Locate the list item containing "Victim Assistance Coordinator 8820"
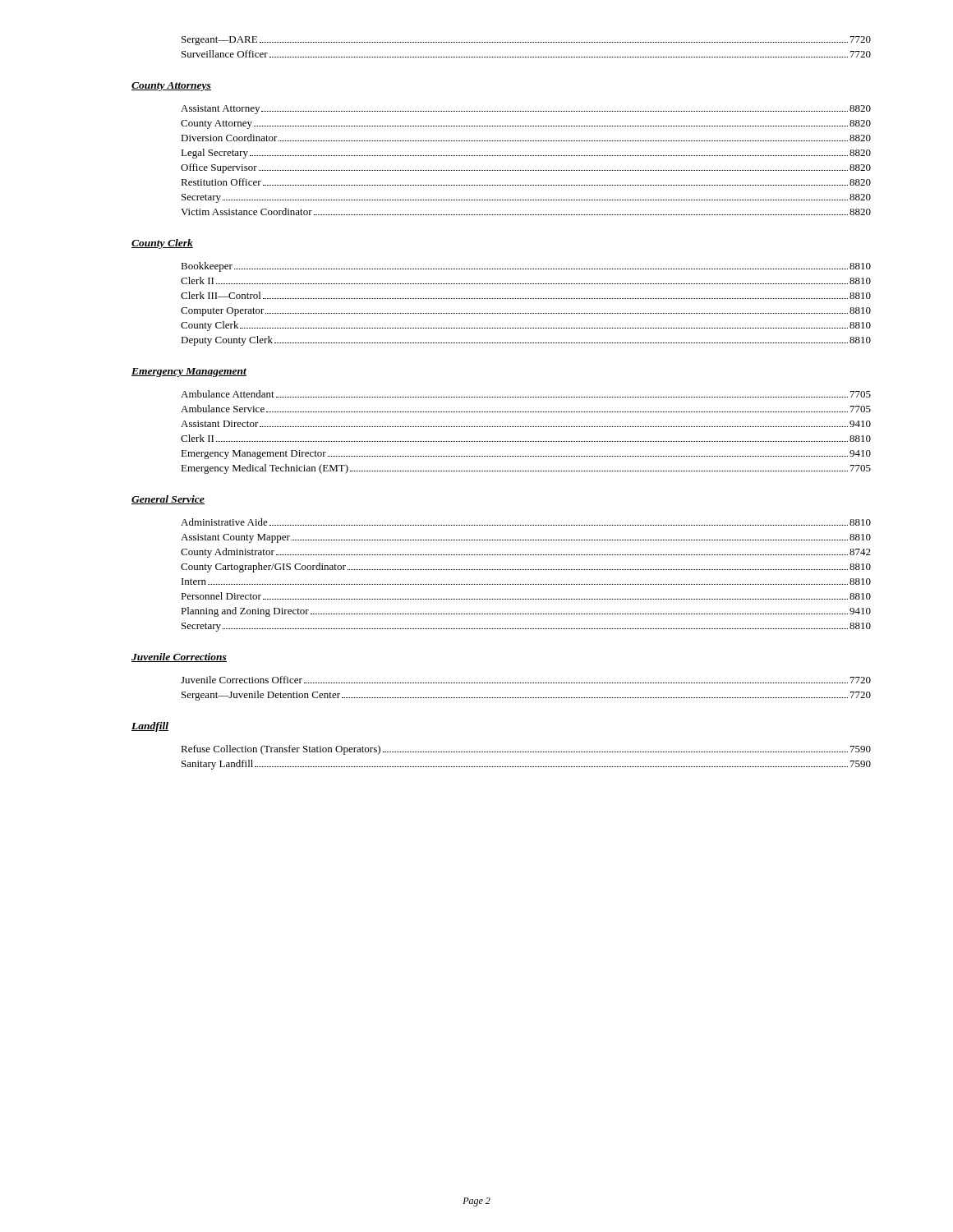Viewport: 953px width, 1232px height. (x=526, y=212)
